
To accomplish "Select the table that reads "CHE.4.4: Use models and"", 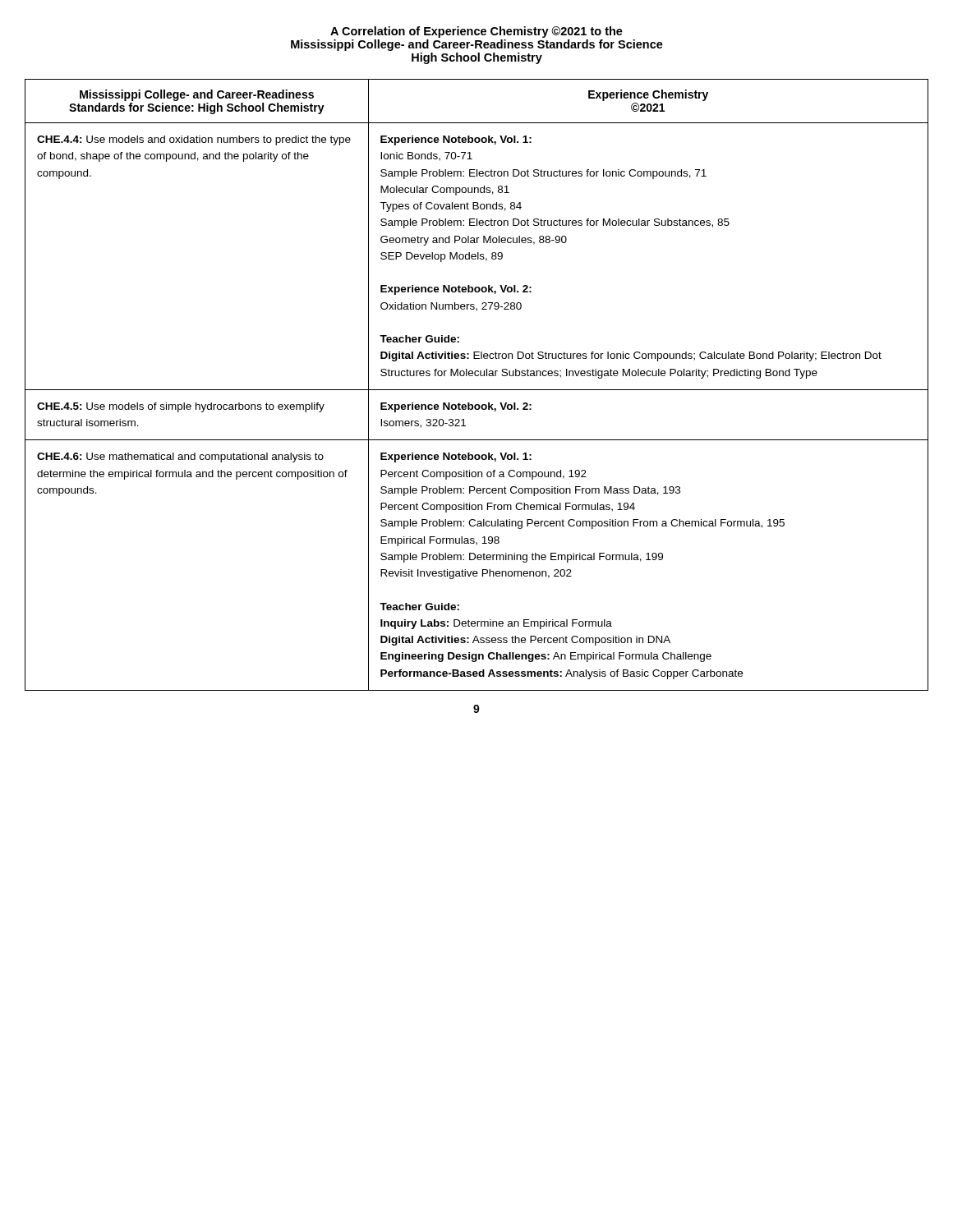I will tap(476, 385).
